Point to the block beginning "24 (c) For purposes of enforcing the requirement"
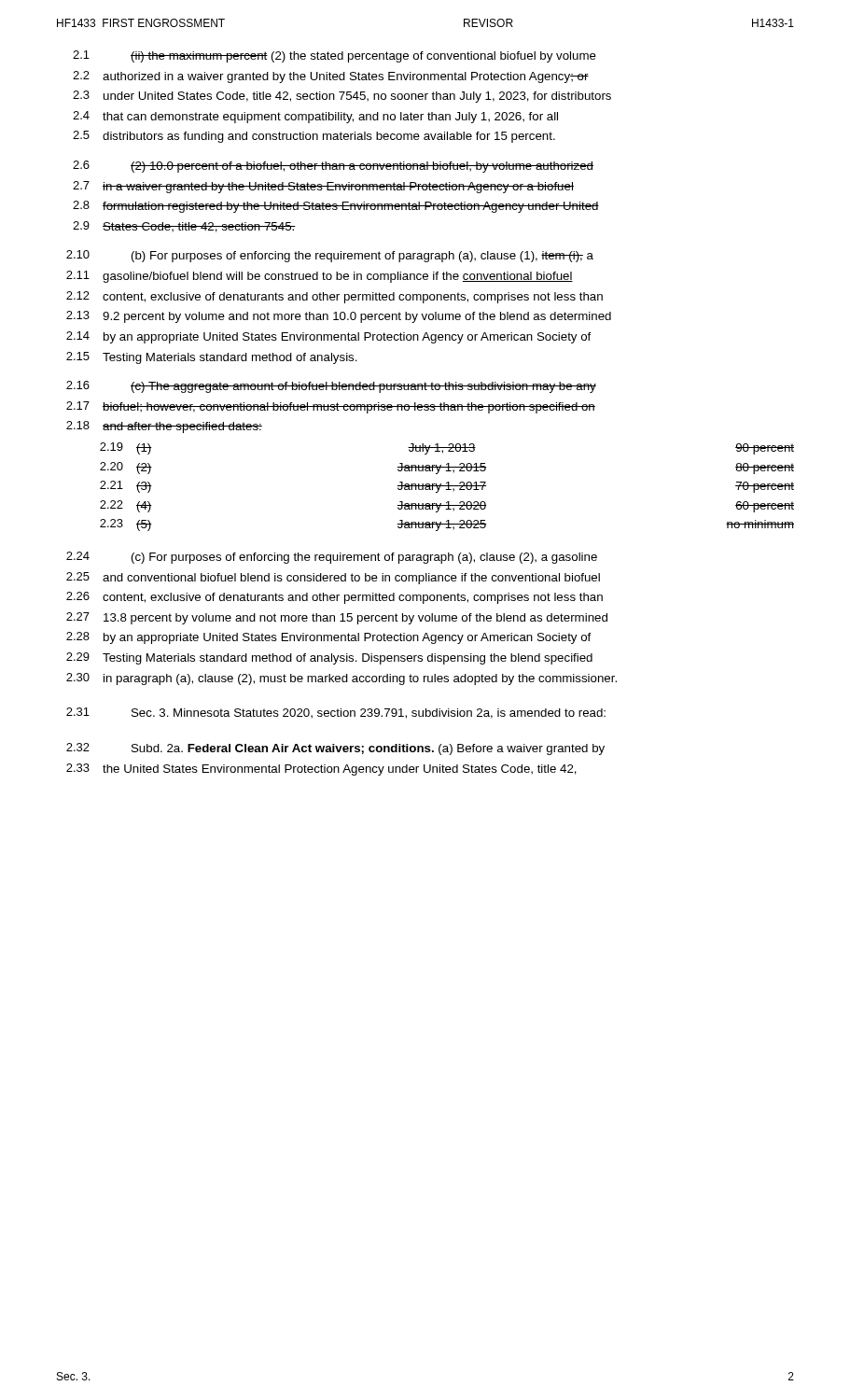Viewport: 850px width, 1400px height. coord(425,557)
